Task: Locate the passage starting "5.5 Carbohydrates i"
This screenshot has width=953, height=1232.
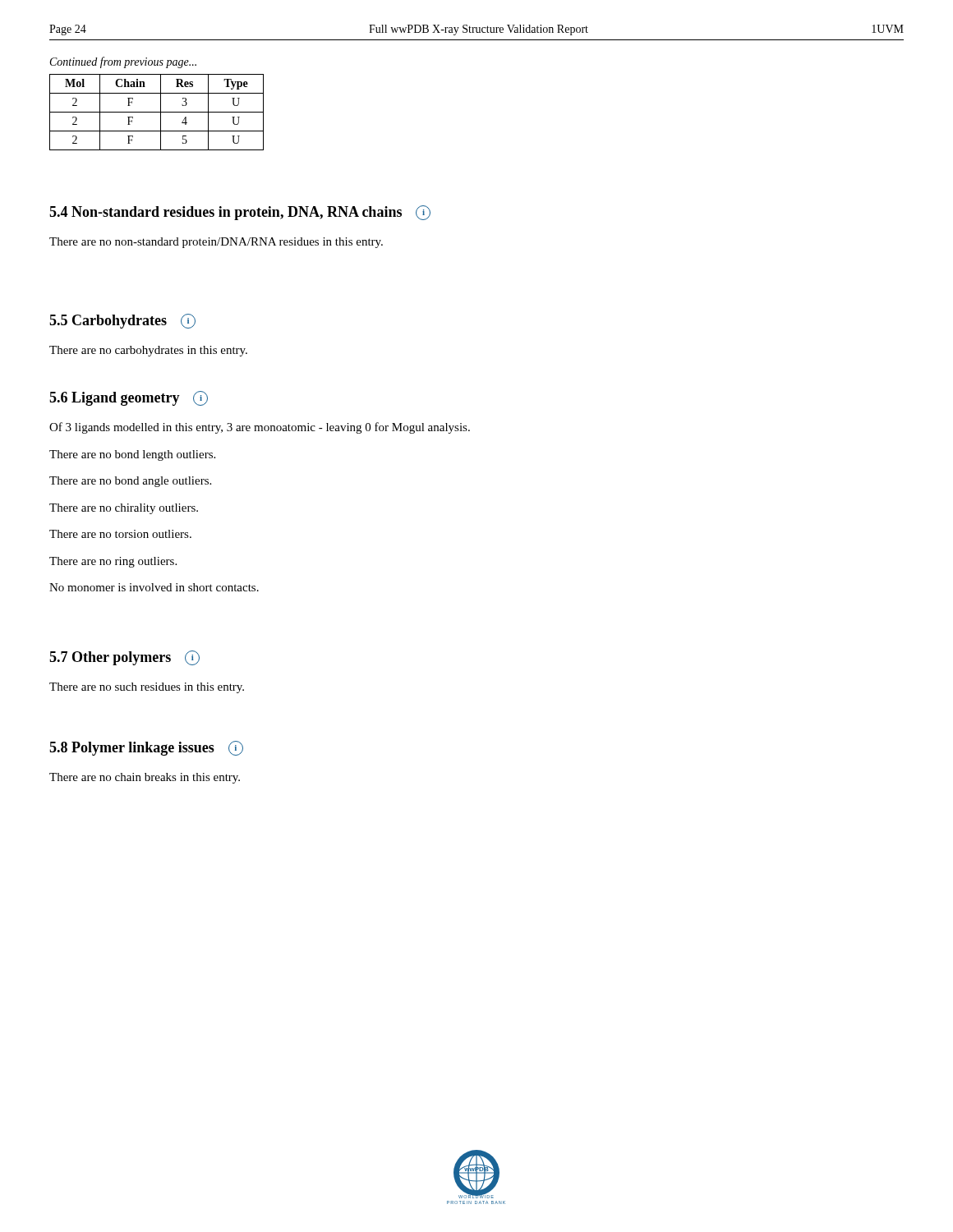Action: (x=122, y=320)
